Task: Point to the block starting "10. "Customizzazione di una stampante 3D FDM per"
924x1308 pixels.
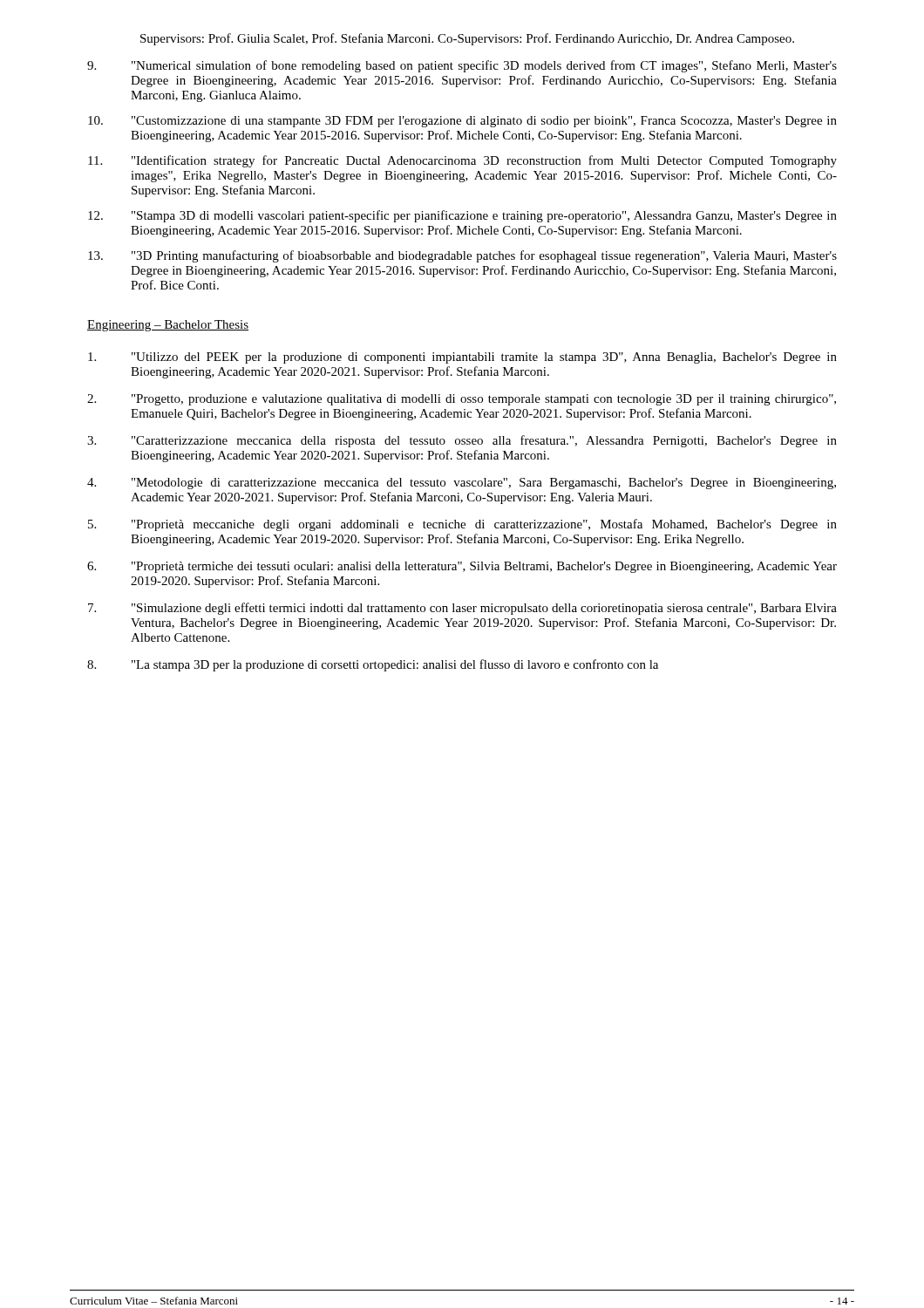Action: point(462,128)
